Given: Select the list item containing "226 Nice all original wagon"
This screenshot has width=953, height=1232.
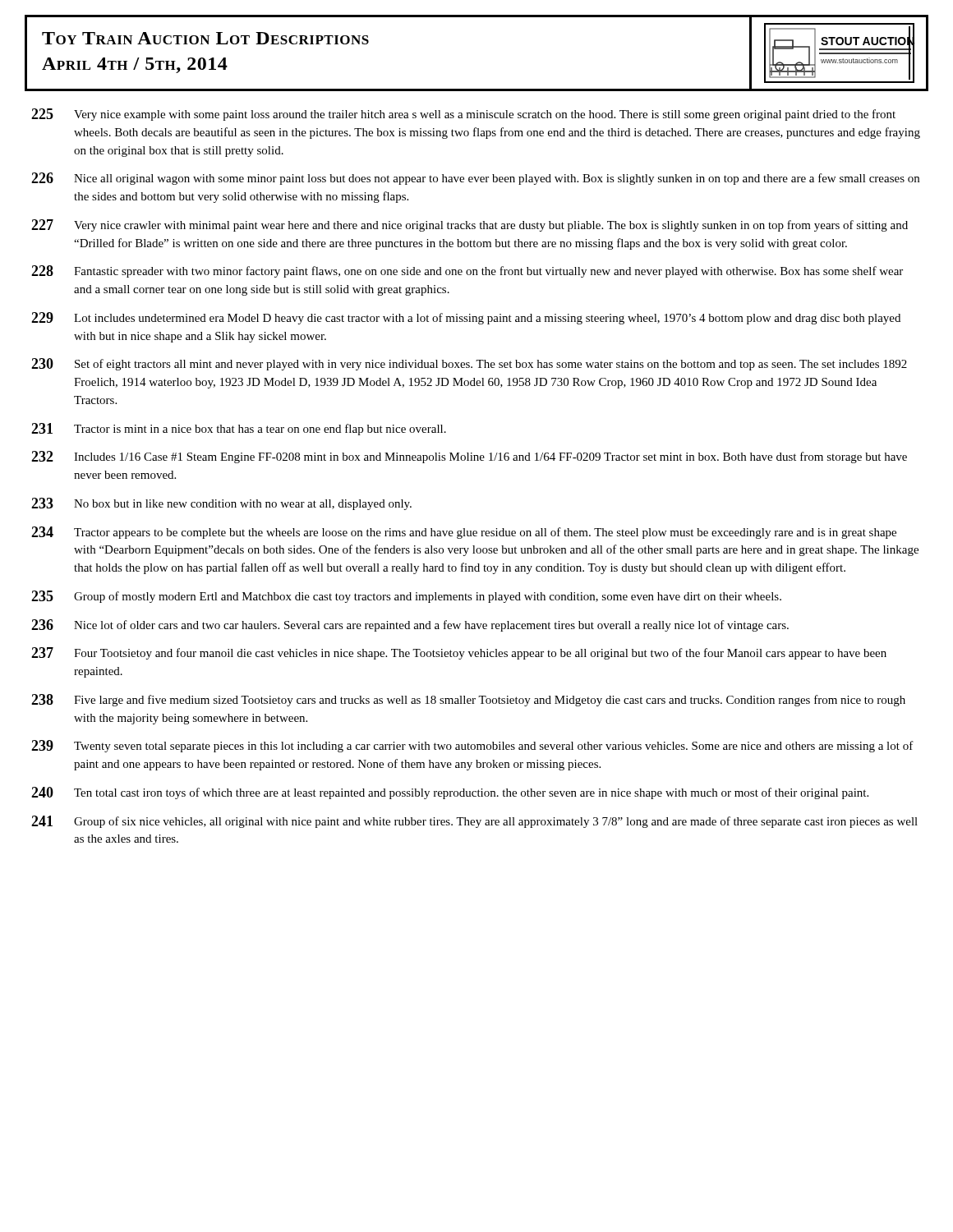Looking at the screenshot, I should pos(476,188).
